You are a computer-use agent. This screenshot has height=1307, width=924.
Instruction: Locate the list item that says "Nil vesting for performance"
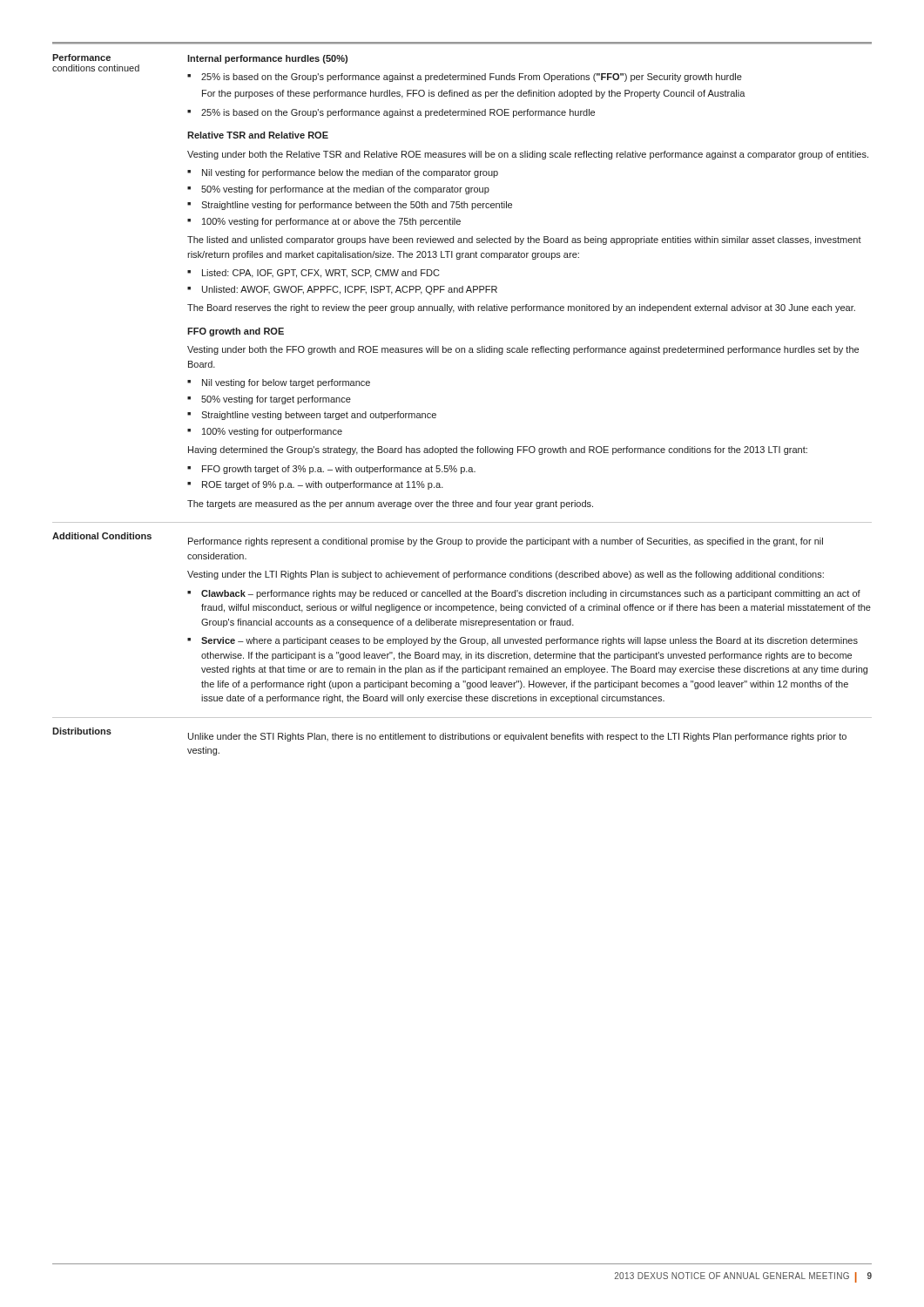point(350,173)
